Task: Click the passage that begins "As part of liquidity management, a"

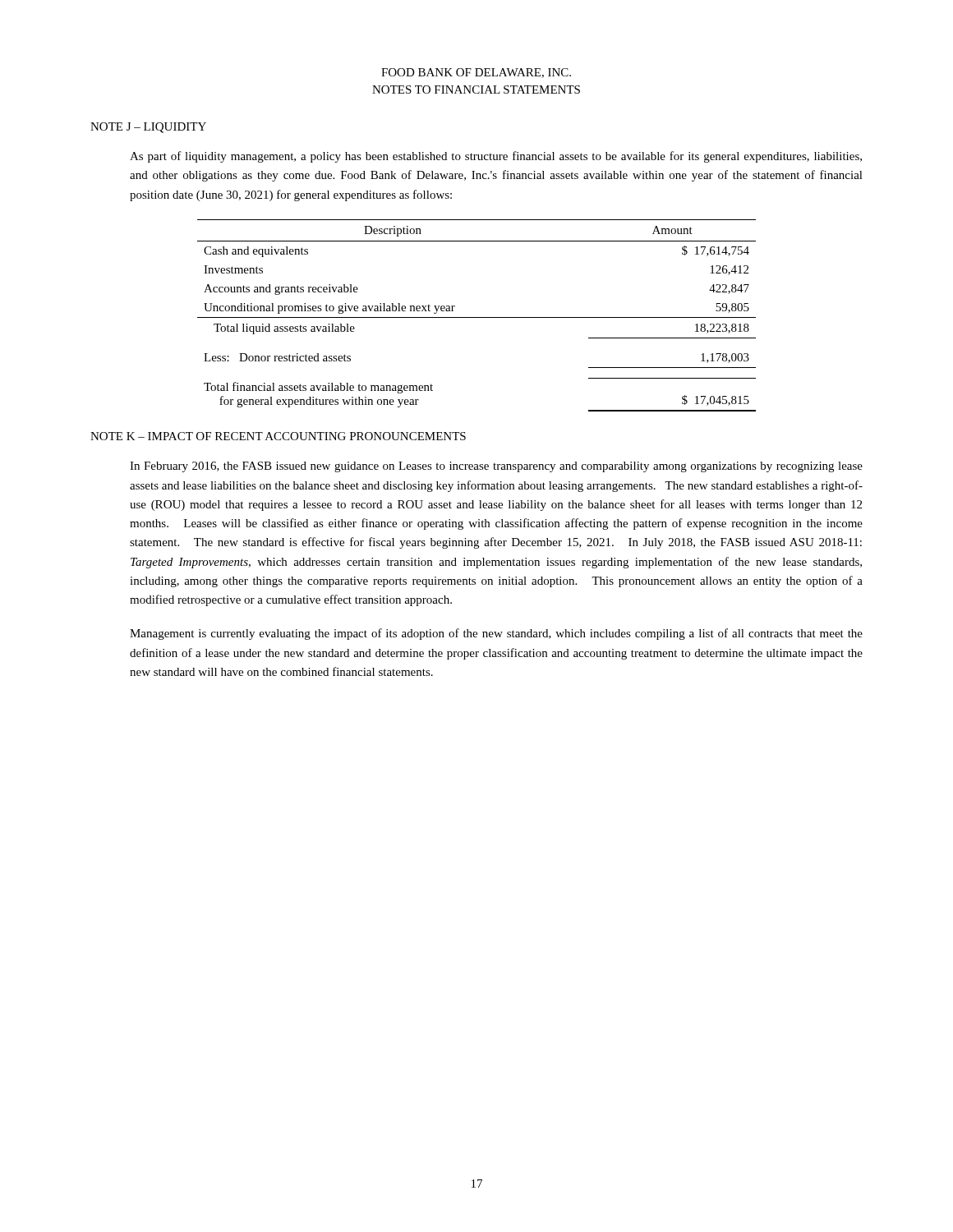Action: pyautogui.click(x=496, y=175)
